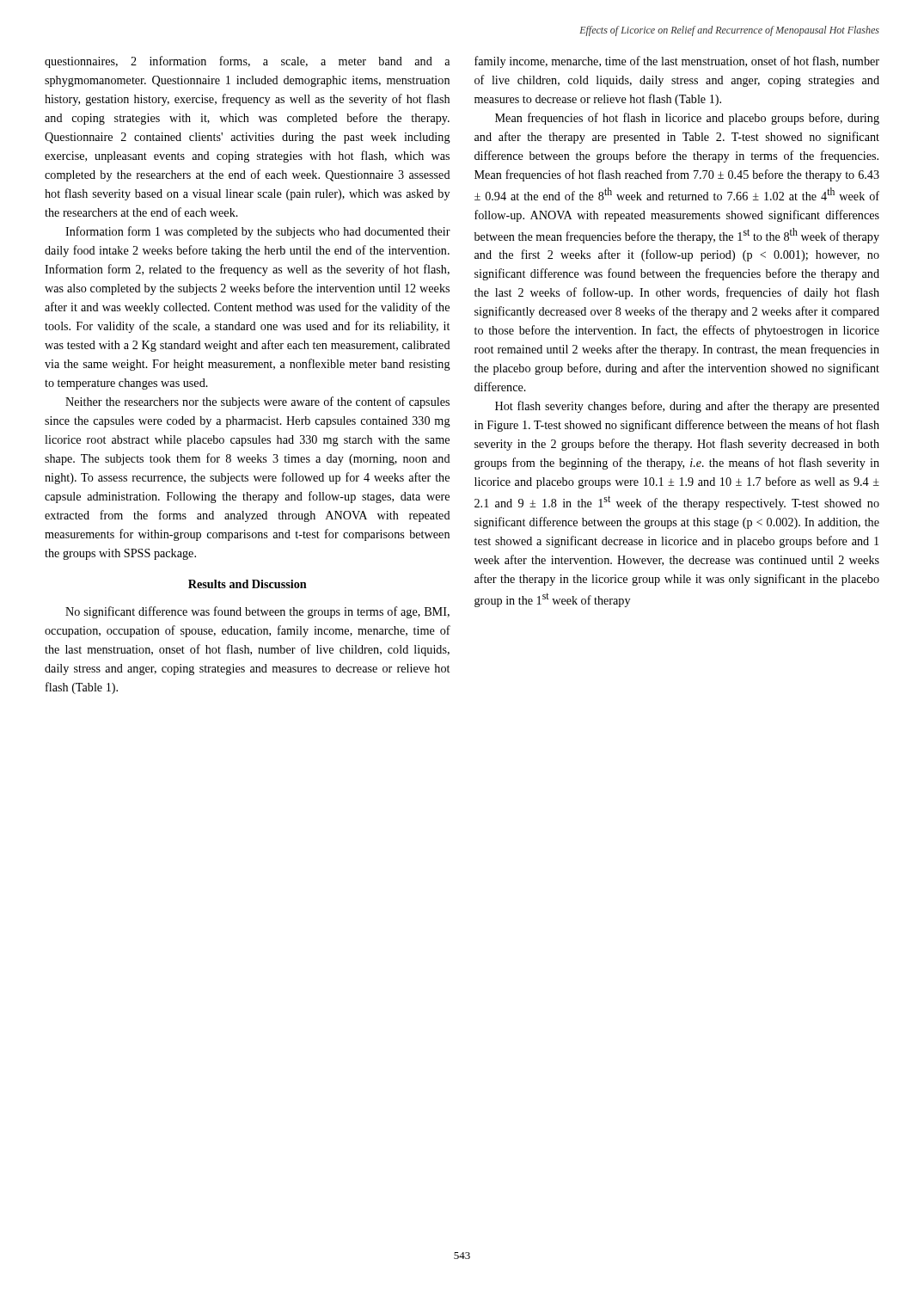Select the text block starting "Results and Discussion"

(247, 584)
